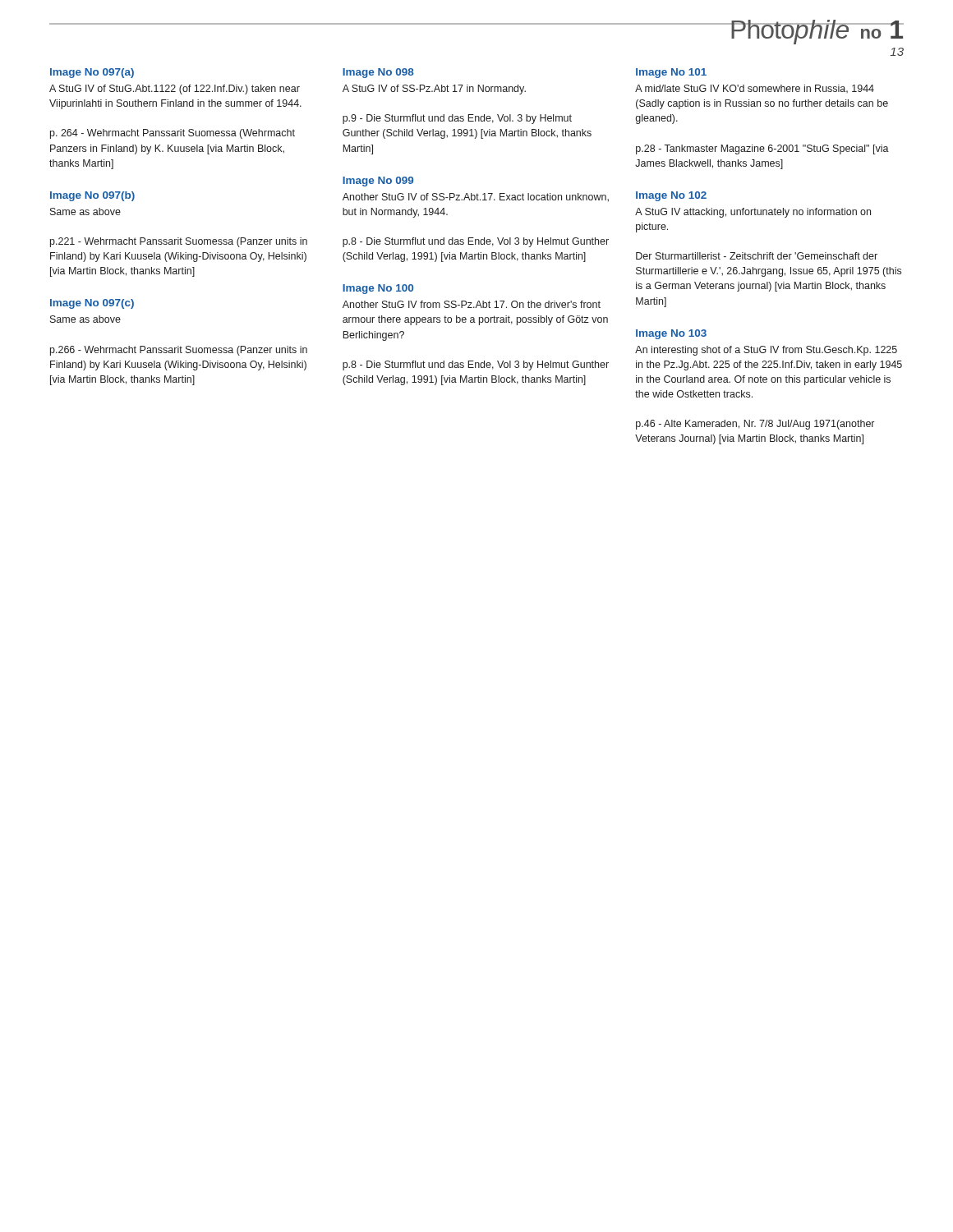Click on the block starting "A StuG IV of SS-Pz.Abt 17"
953x1232 pixels.
[467, 118]
